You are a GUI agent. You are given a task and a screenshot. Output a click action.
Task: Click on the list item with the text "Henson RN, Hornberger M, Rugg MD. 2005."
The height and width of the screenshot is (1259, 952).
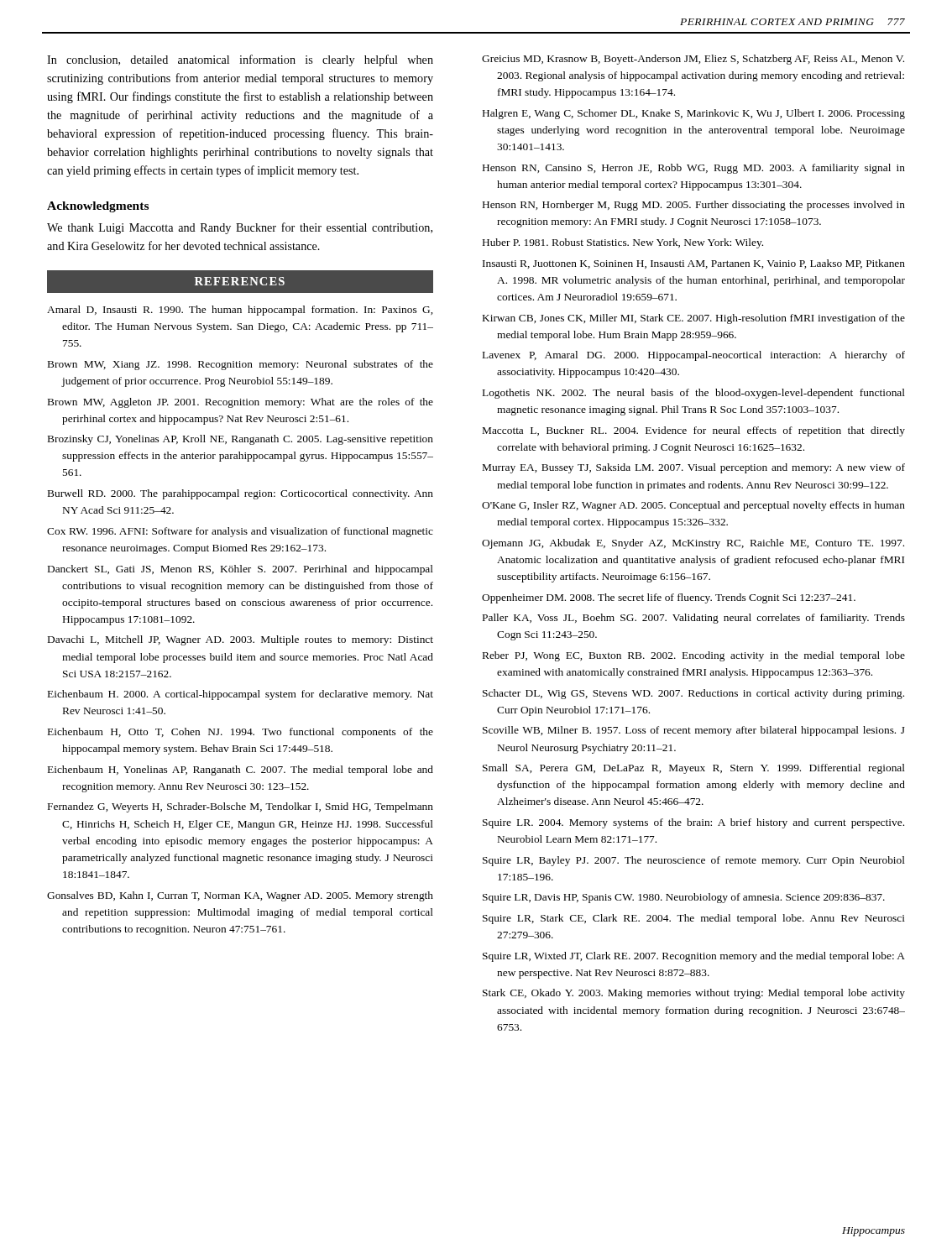click(x=693, y=213)
